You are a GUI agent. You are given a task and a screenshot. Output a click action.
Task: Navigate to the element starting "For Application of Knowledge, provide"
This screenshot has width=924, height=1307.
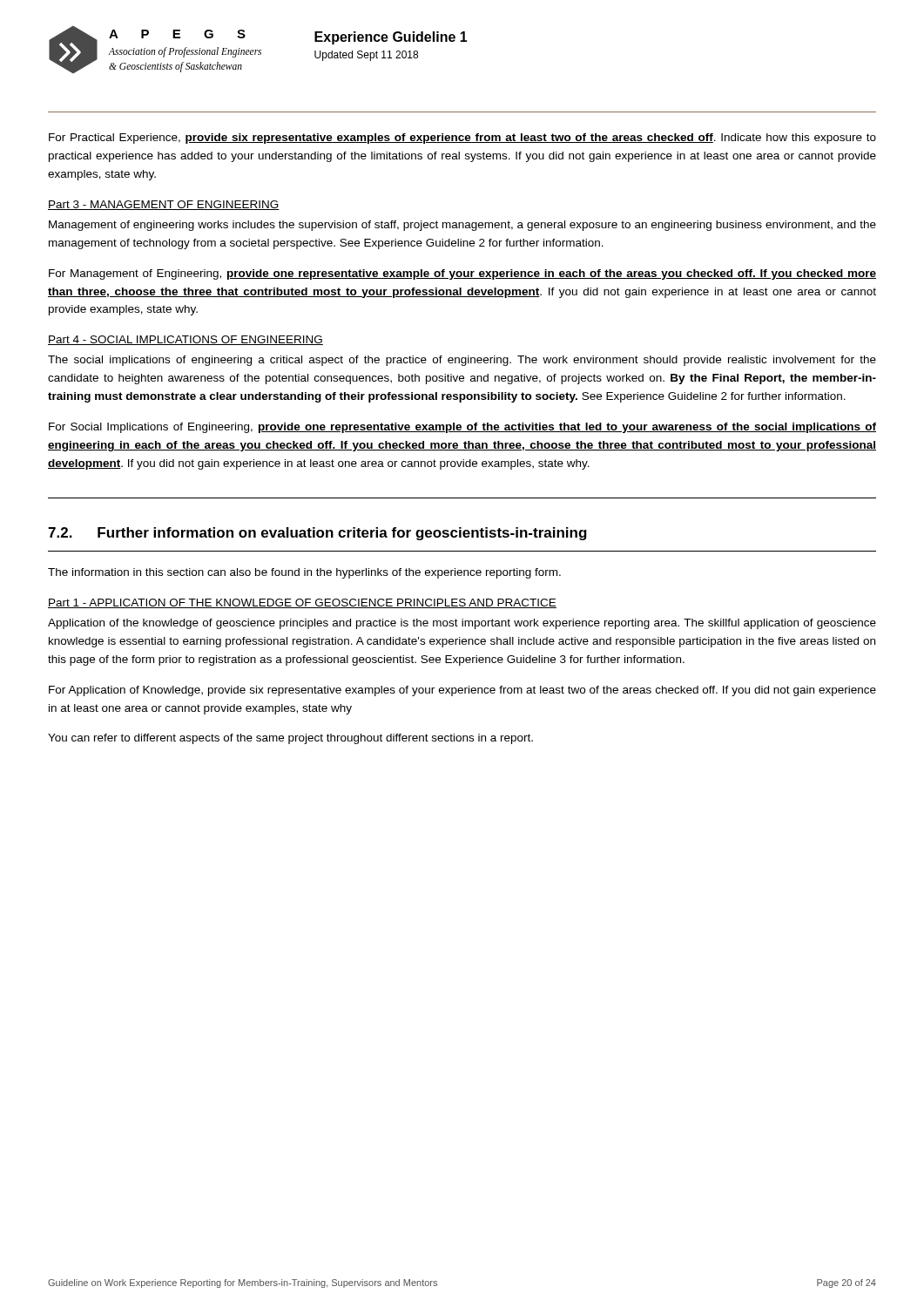coord(462,698)
